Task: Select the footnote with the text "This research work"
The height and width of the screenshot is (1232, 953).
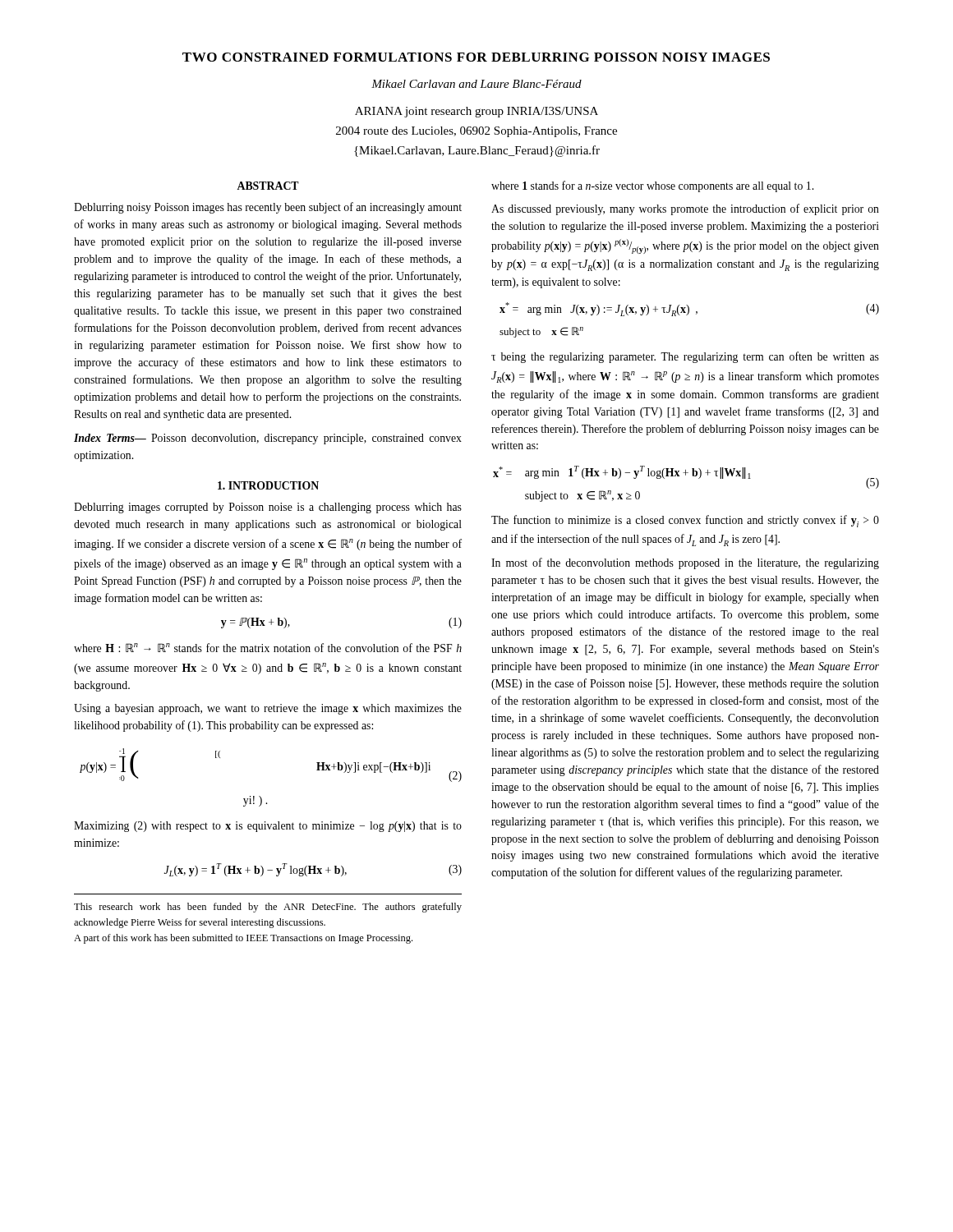Action: pyautogui.click(x=268, y=923)
